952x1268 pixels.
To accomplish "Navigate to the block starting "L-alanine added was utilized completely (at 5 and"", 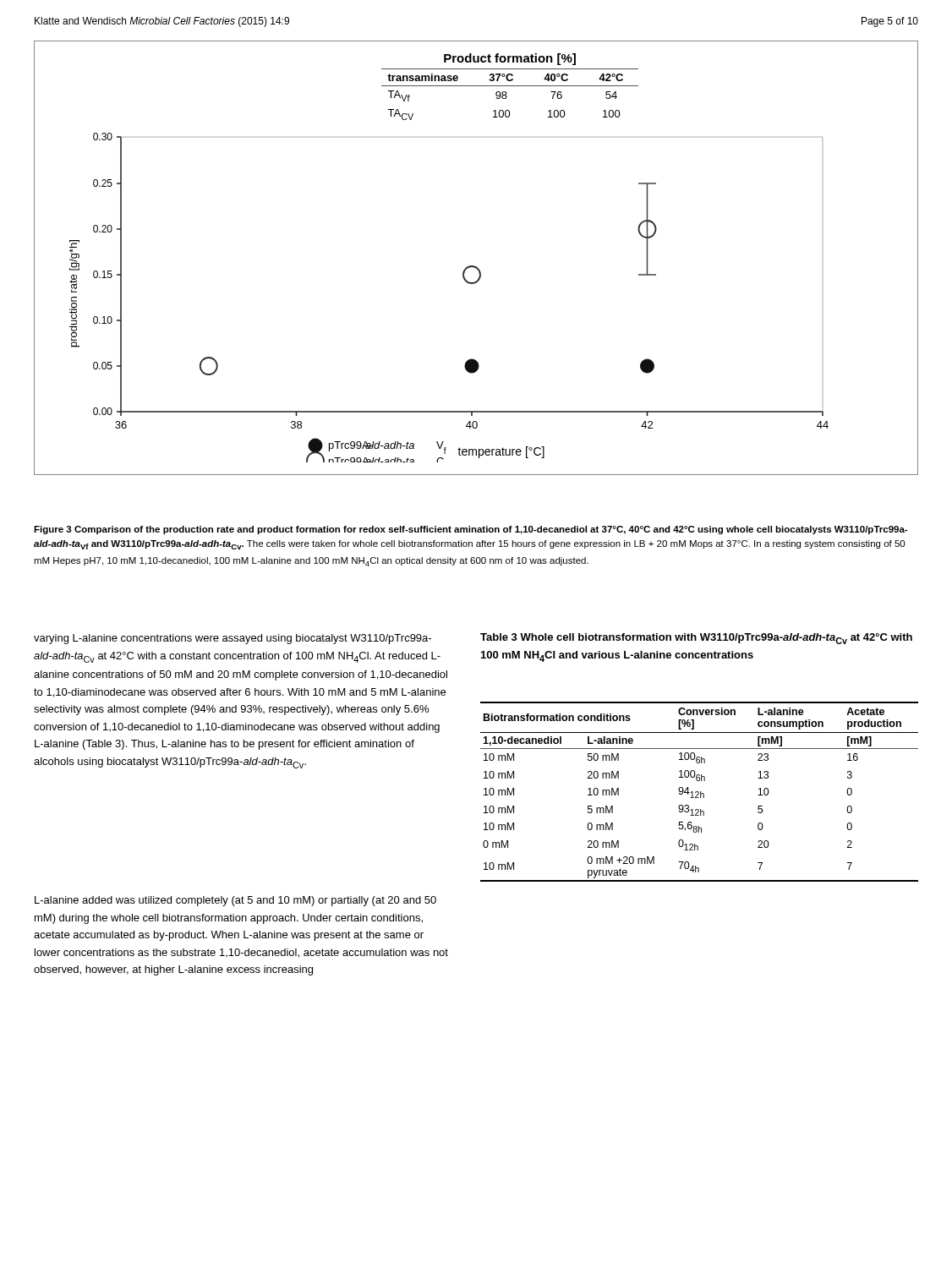I will pos(241,935).
